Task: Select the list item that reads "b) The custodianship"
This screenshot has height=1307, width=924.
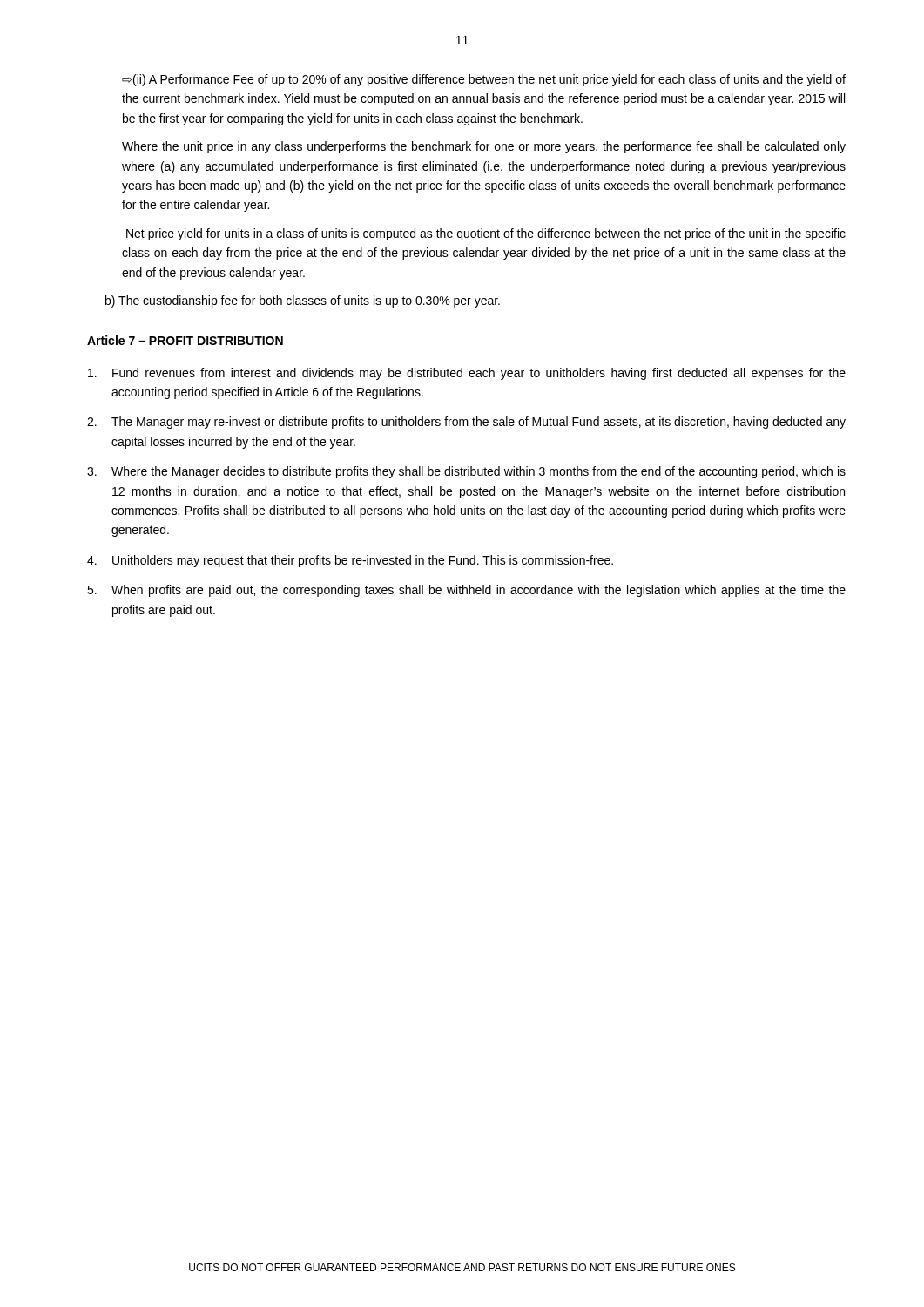Action: coord(466,301)
